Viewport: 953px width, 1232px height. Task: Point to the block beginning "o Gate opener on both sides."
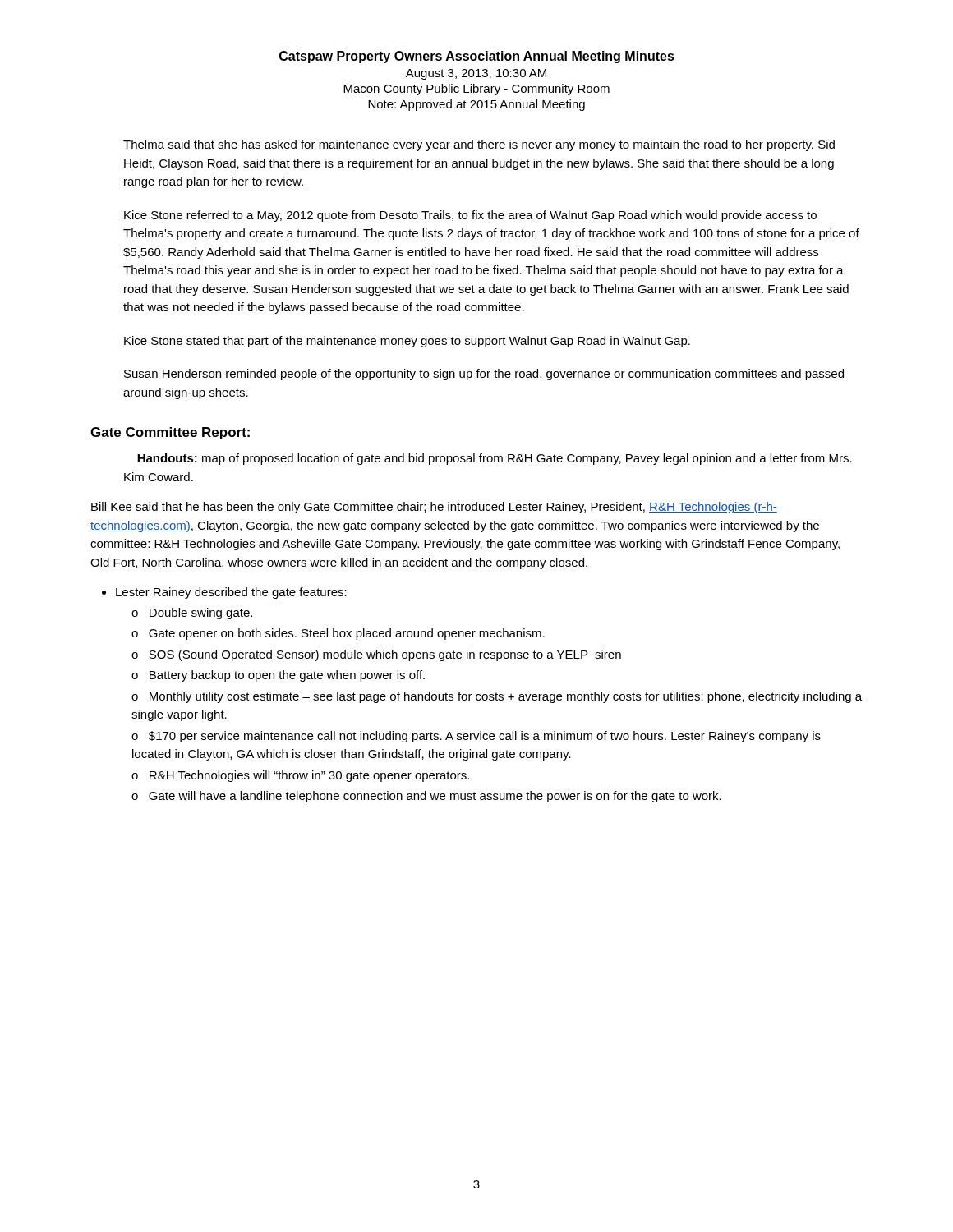tap(338, 633)
